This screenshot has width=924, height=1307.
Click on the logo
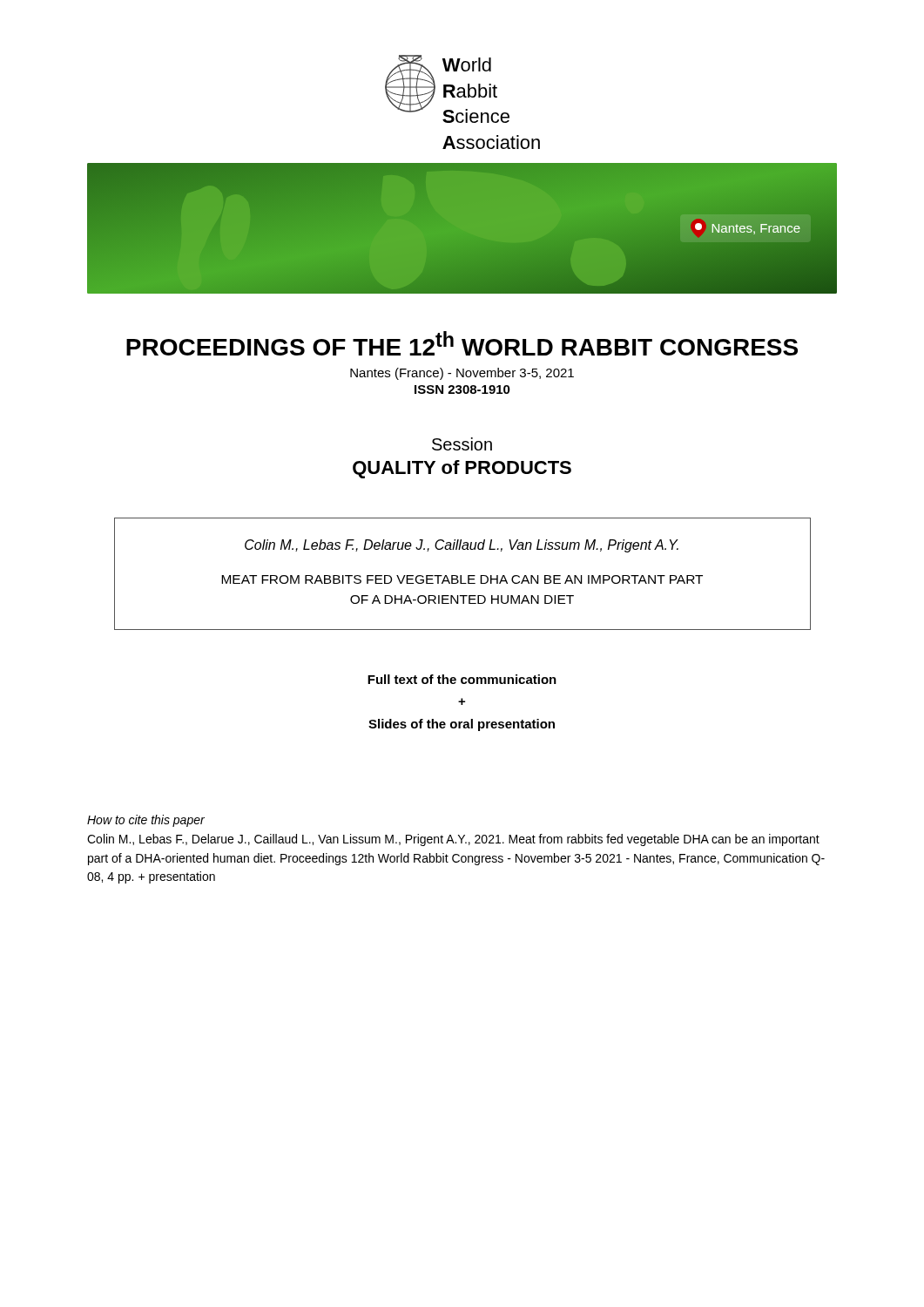[462, 104]
